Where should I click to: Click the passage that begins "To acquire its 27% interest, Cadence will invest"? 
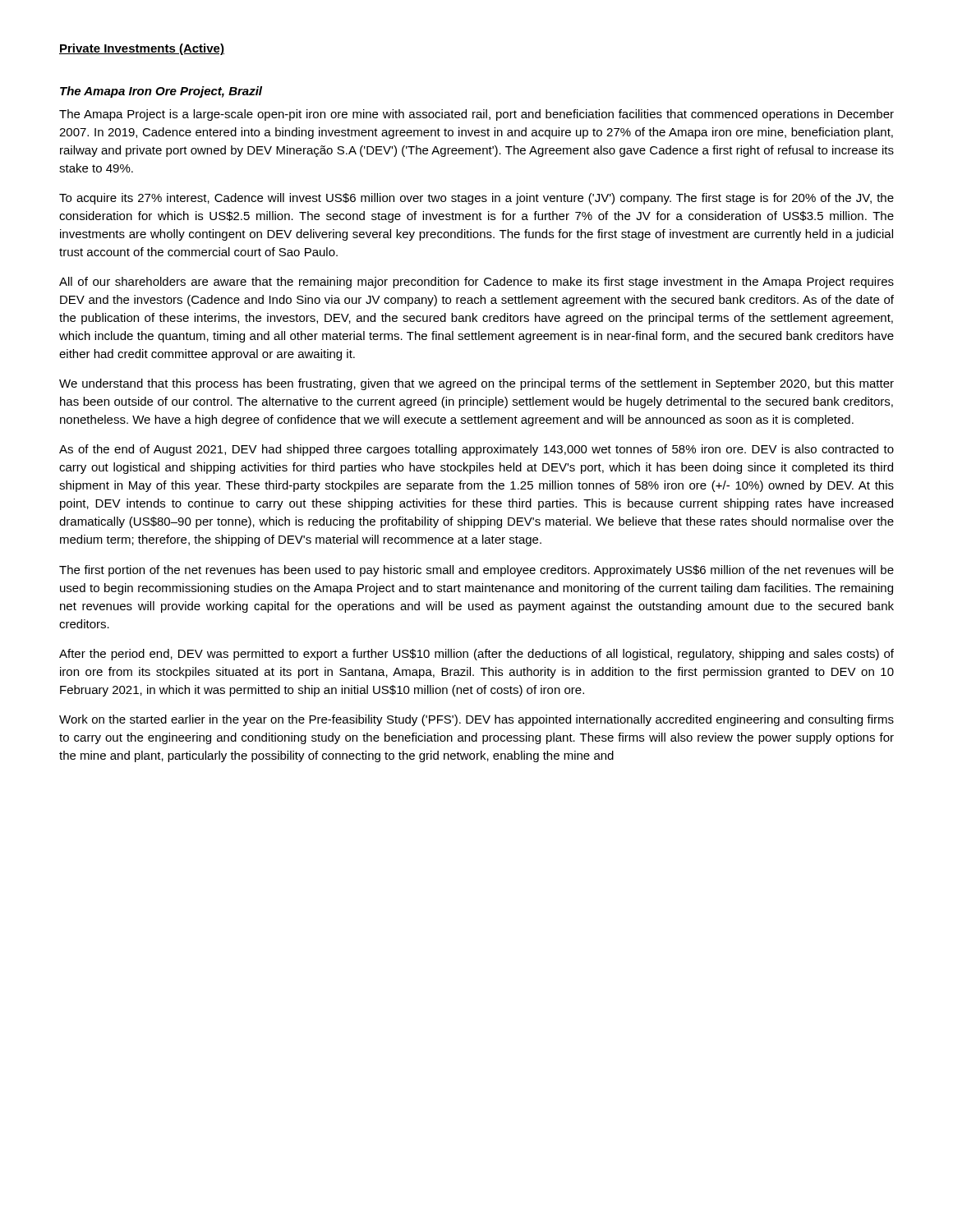(476, 224)
